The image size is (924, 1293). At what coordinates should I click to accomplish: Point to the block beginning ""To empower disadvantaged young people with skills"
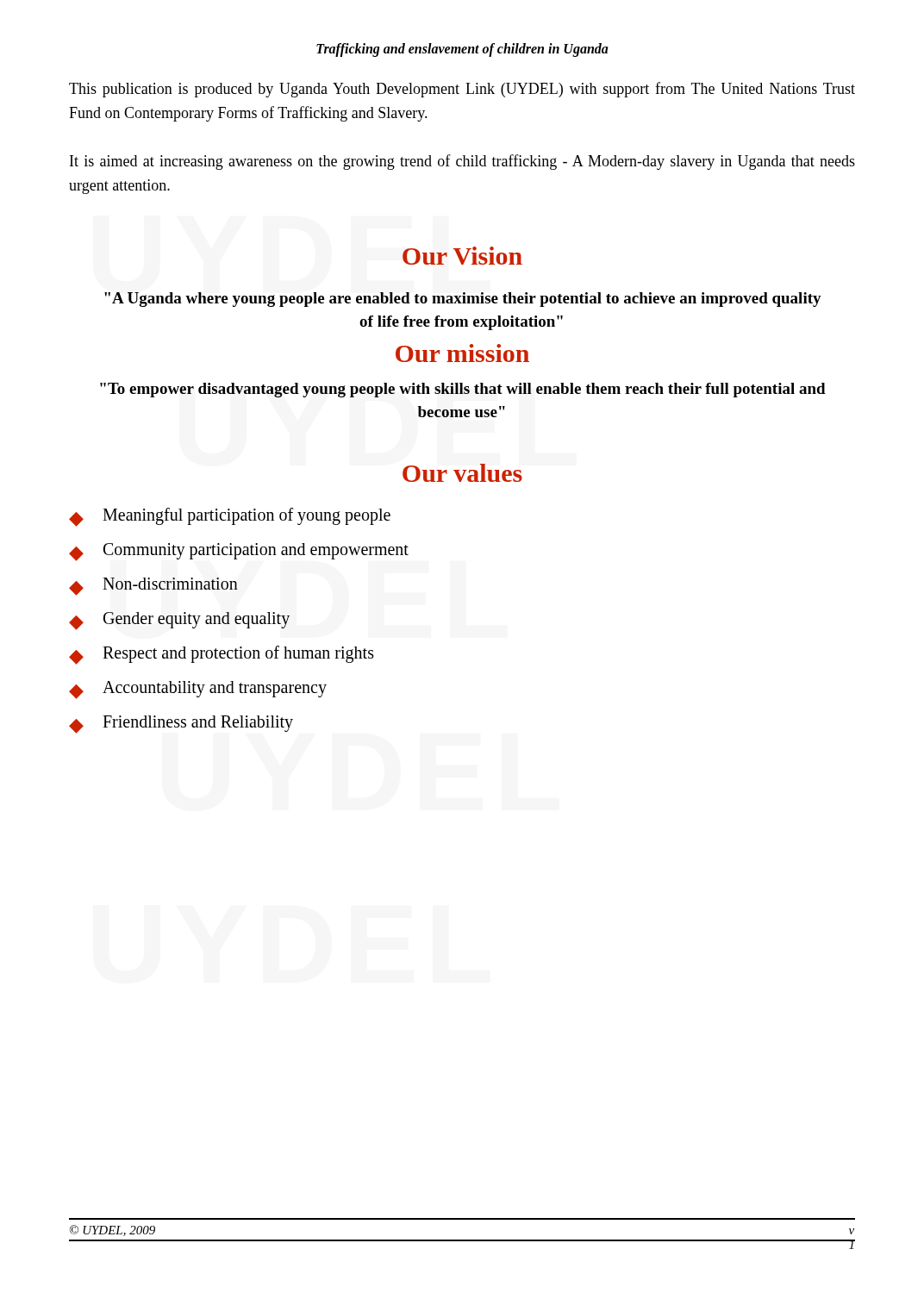[x=462, y=400]
